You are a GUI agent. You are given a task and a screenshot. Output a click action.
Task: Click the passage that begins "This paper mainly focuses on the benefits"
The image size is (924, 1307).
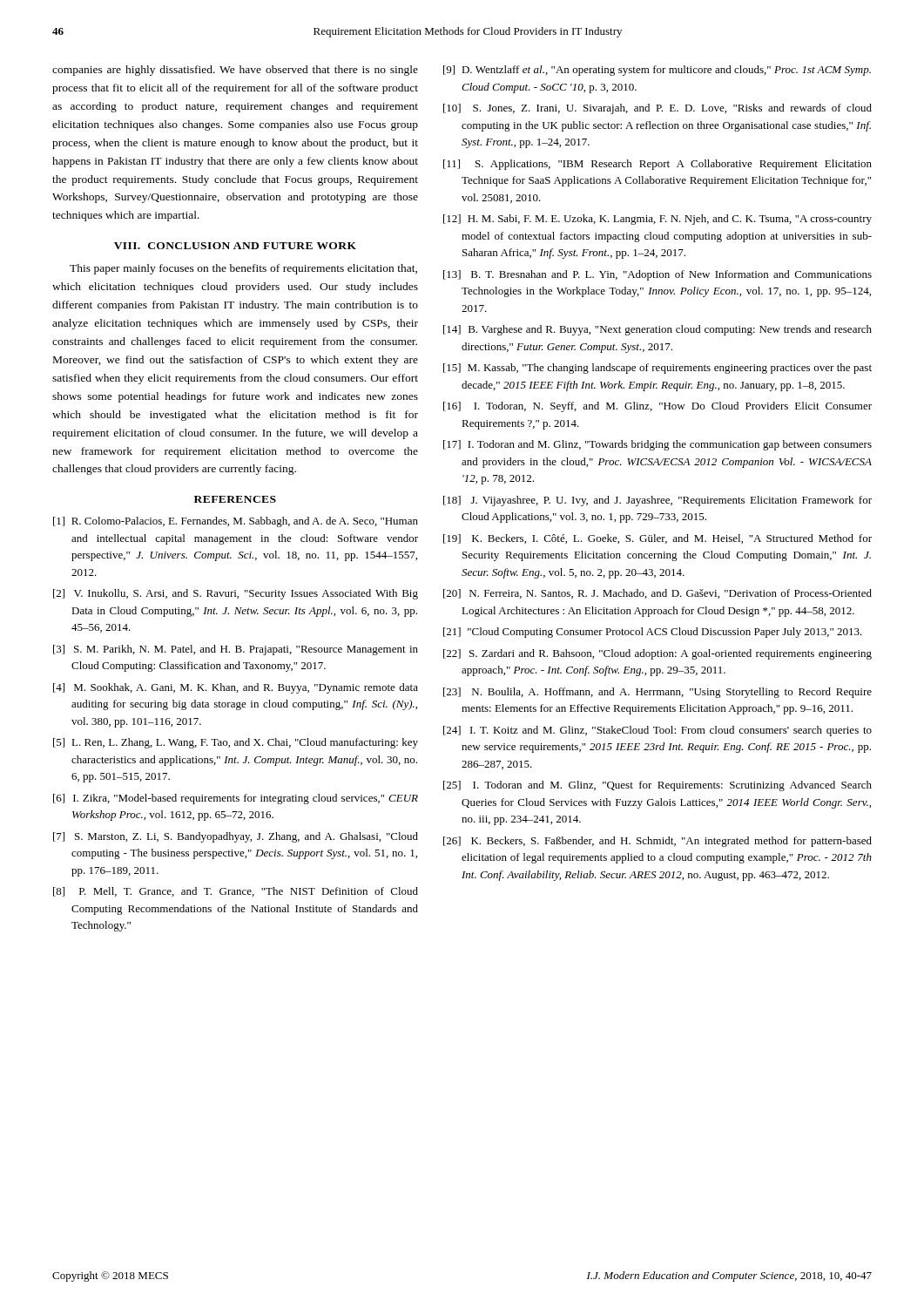[235, 369]
